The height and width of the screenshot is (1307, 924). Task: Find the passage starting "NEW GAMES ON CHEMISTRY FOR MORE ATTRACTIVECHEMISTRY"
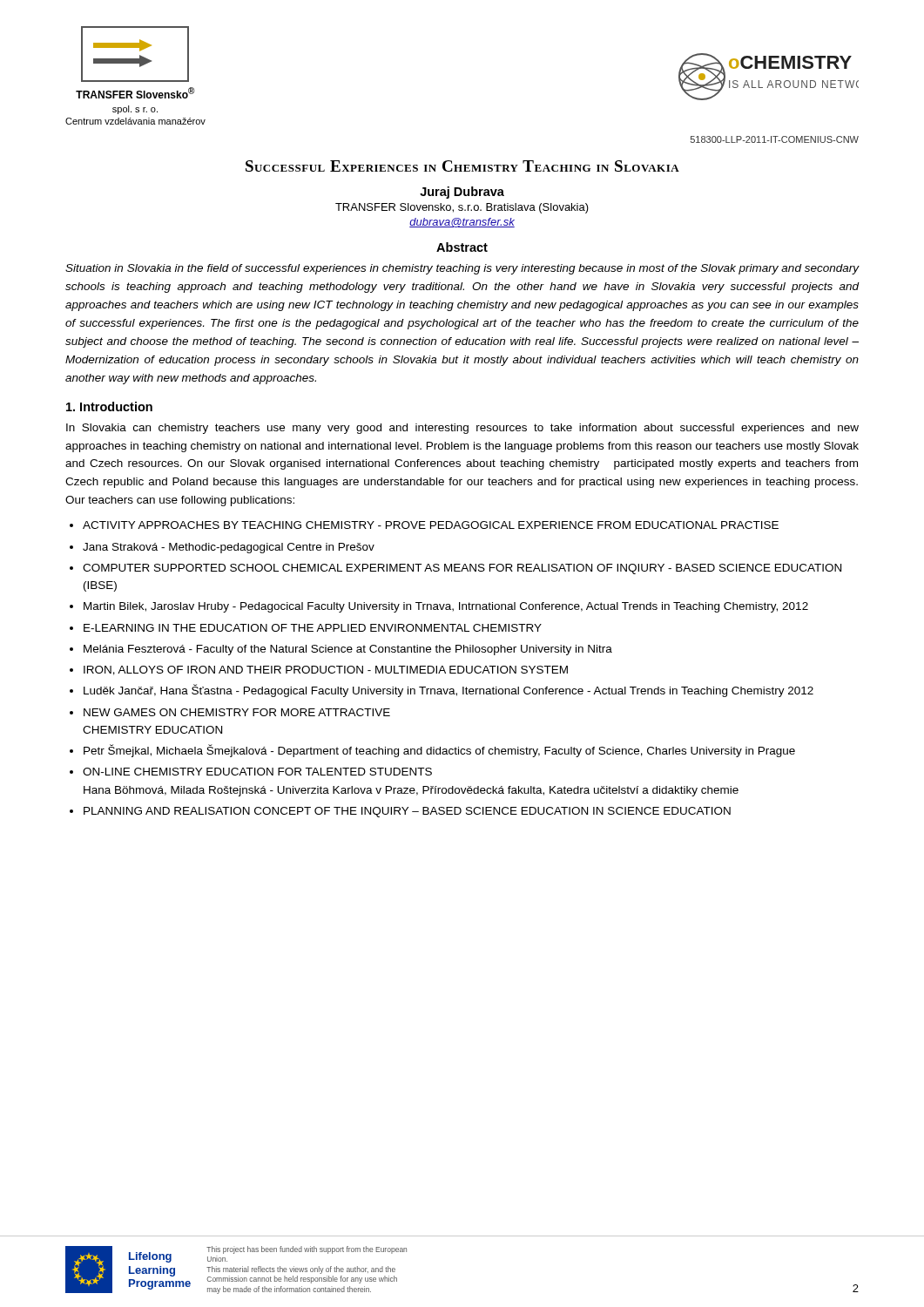click(237, 712)
